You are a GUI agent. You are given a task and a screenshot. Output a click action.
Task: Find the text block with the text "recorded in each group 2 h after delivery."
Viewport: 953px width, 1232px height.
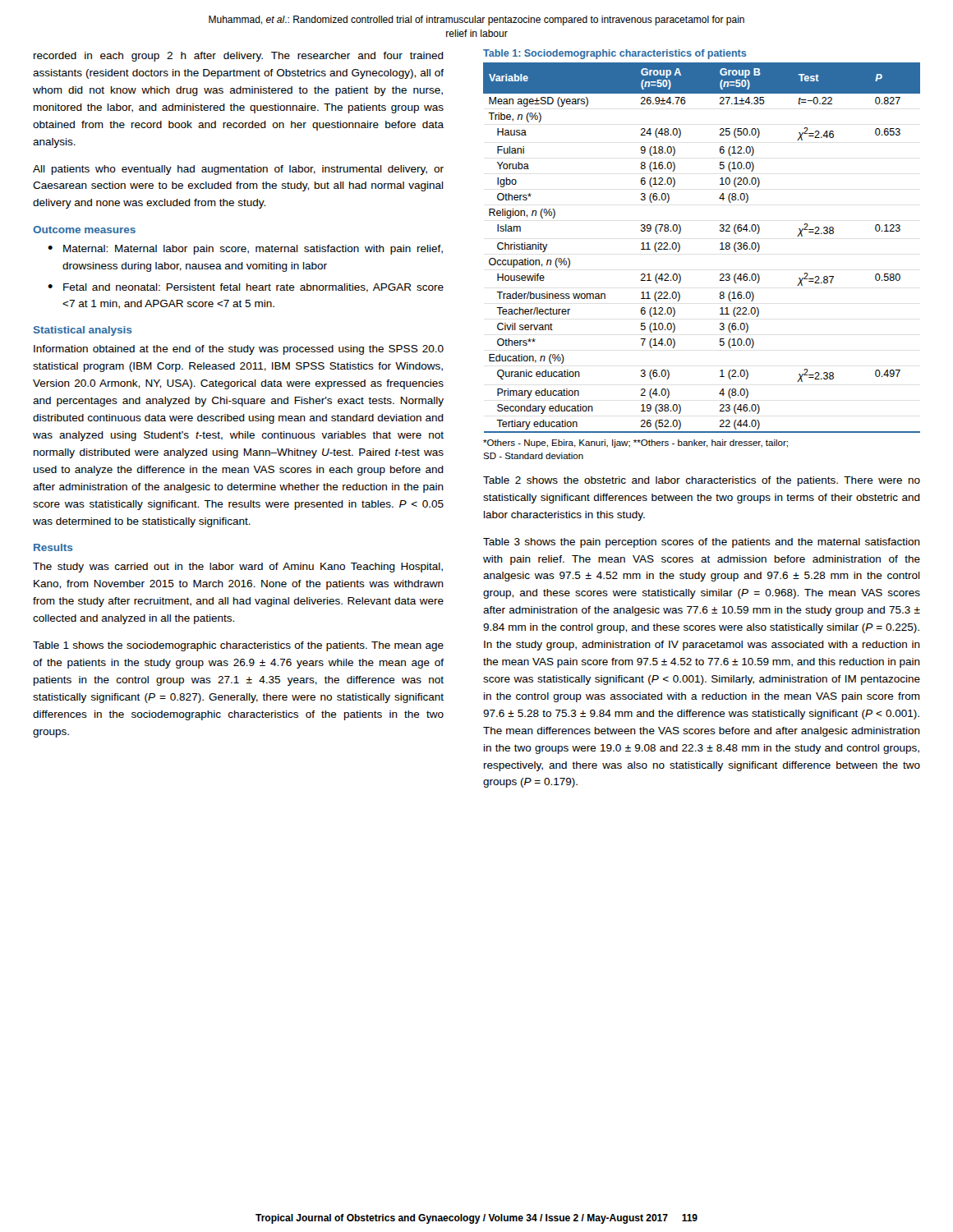pyautogui.click(x=238, y=98)
